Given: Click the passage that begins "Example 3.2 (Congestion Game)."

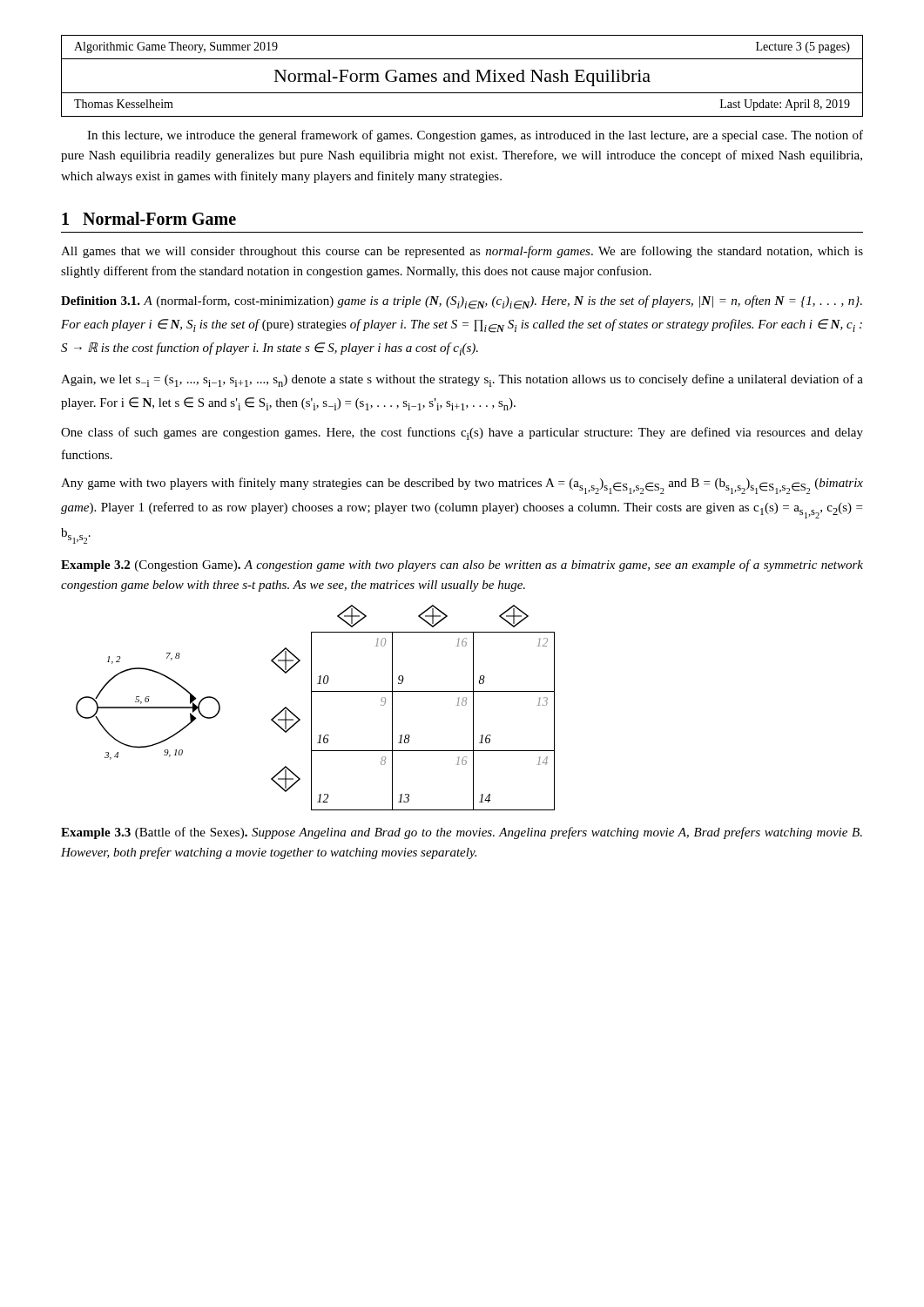Looking at the screenshot, I should 462,574.
